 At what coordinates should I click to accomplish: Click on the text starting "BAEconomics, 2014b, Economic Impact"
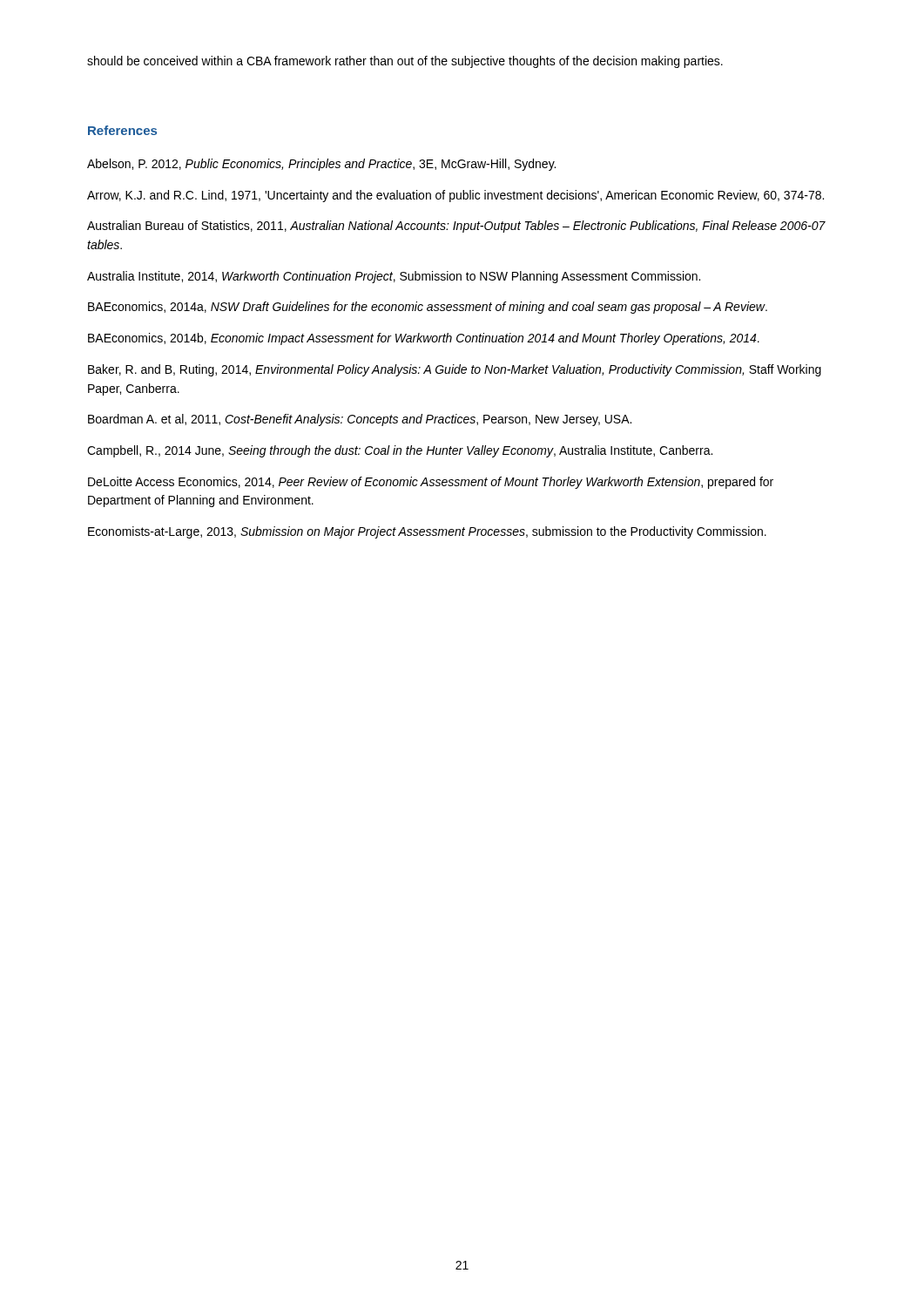click(x=424, y=338)
